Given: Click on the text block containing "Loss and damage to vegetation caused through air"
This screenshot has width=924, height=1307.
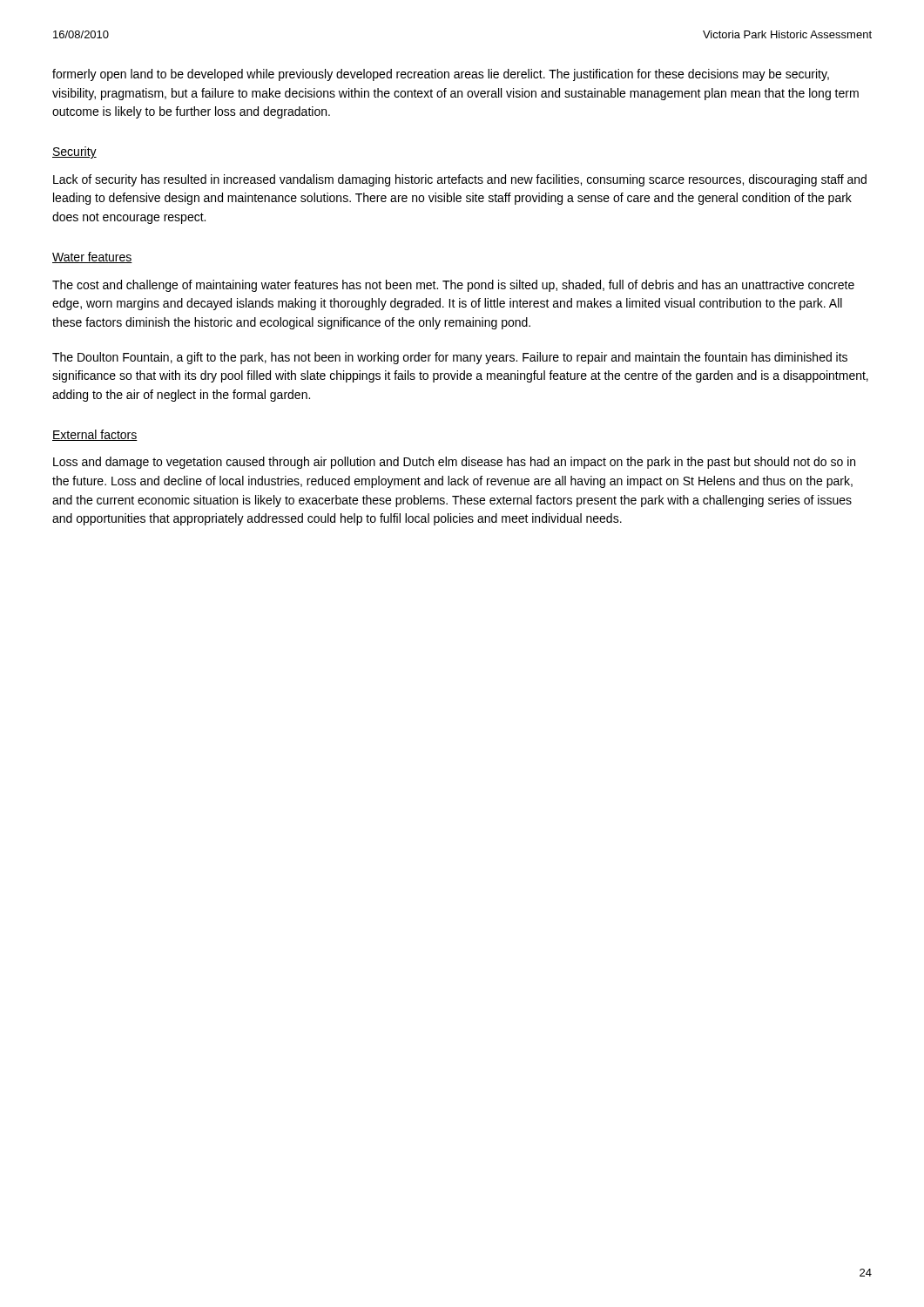Looking at the screenshot, I should pos(454,490).
